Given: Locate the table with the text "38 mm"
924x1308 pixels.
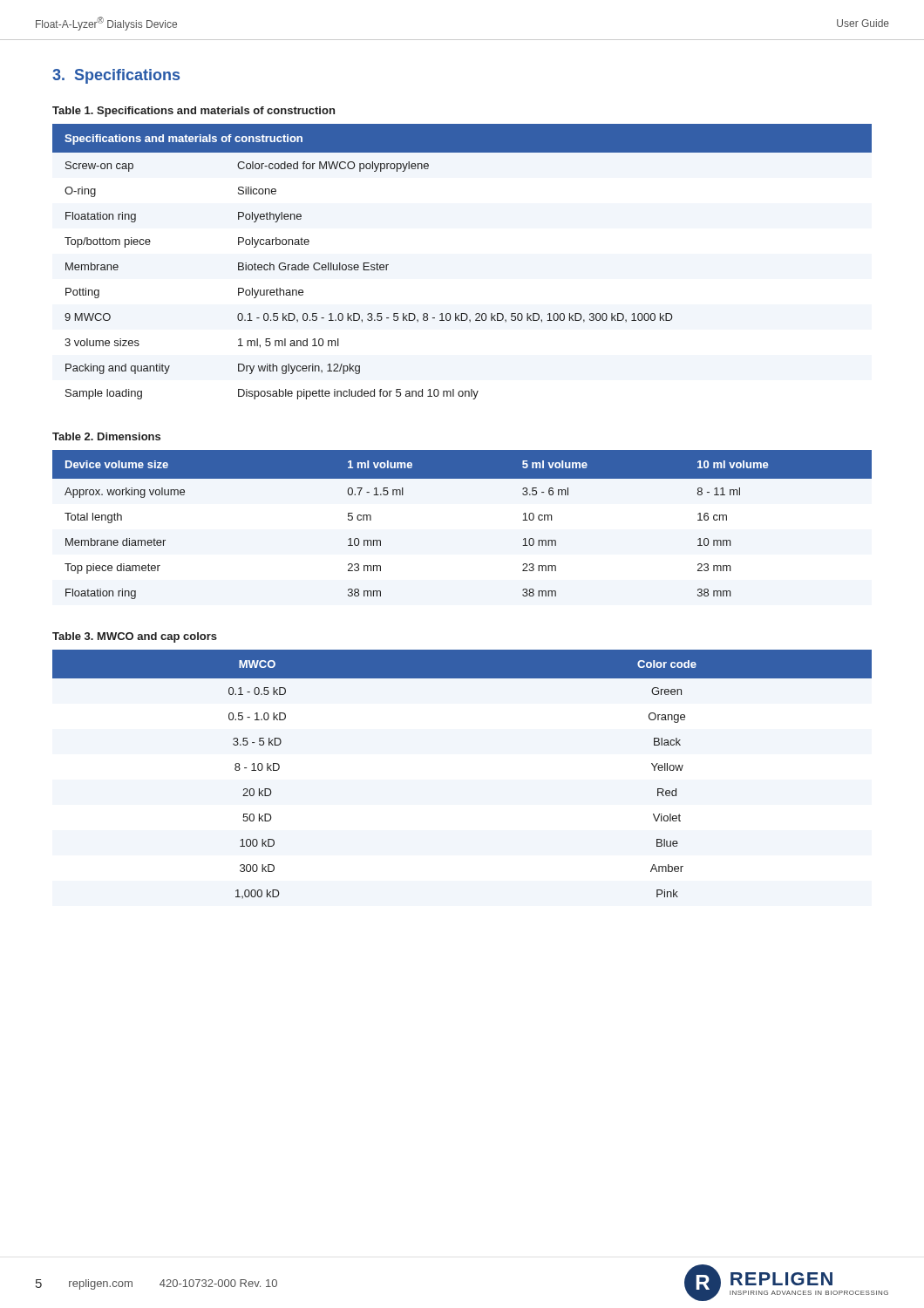Looking at the screenshot, I should (x=462, y=528).
